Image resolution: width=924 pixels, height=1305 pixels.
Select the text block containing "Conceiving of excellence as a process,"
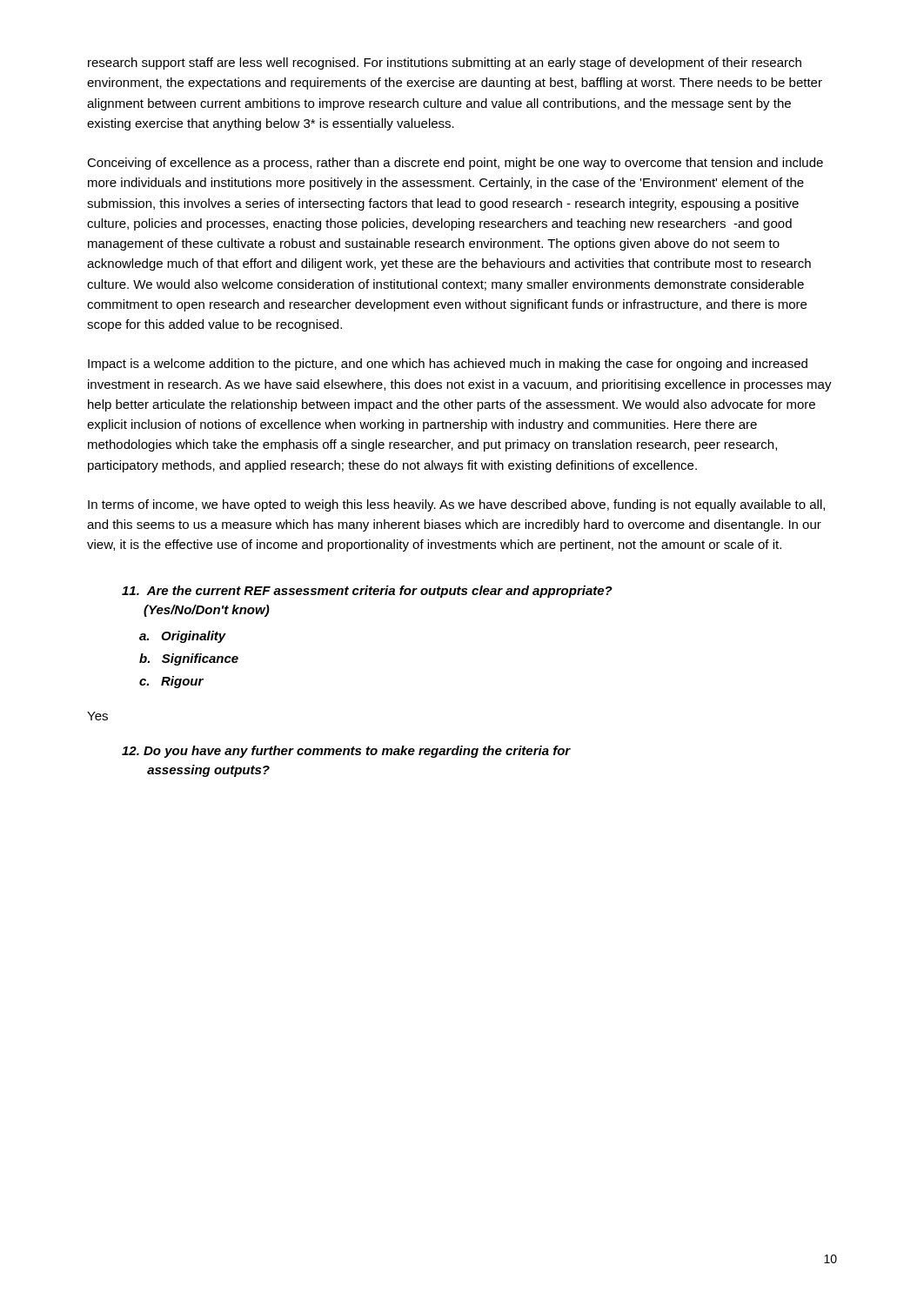coord(455,243)
